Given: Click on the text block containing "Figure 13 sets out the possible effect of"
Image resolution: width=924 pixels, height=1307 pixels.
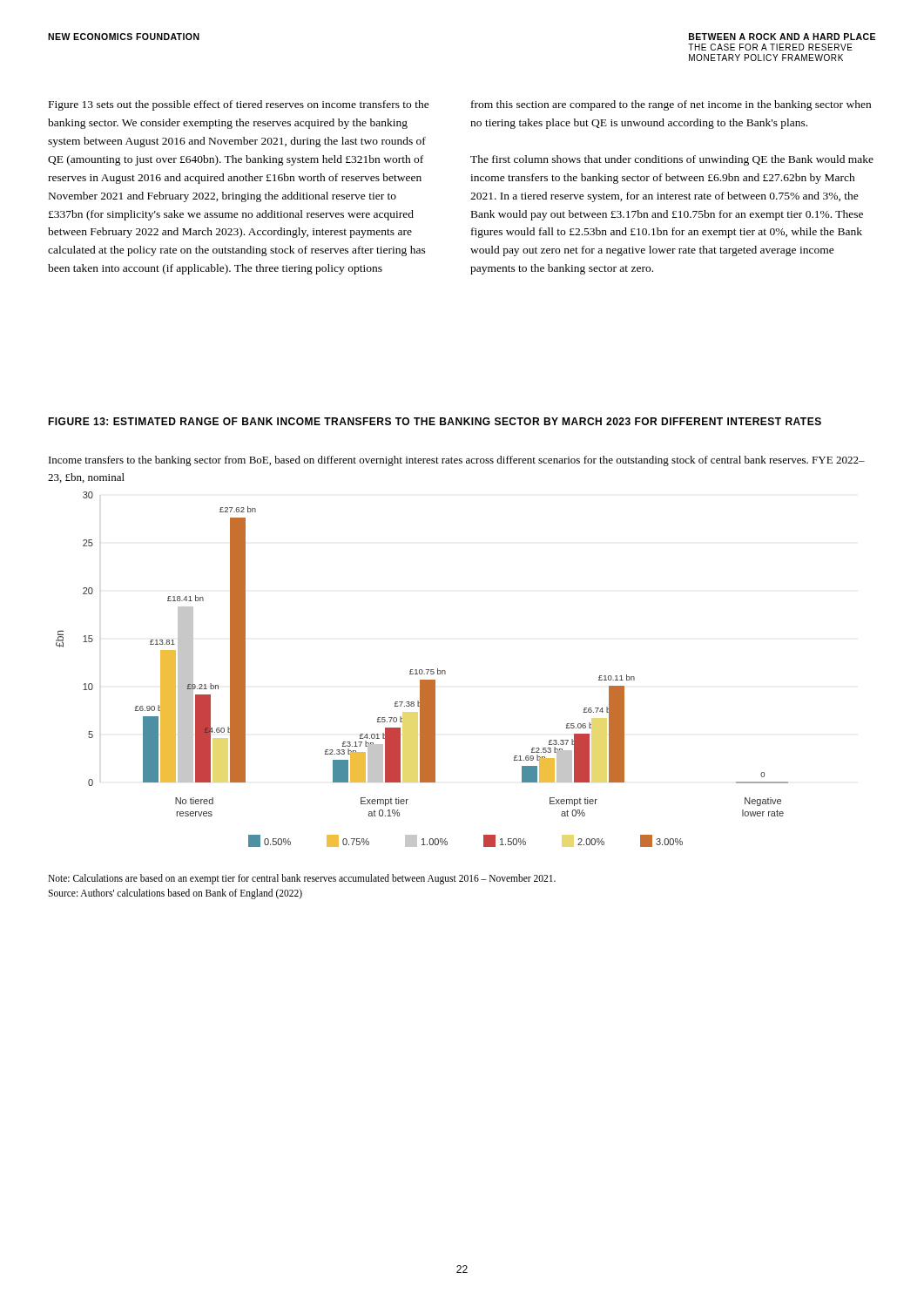Looking at the screenshot, I should pos(238,186).
